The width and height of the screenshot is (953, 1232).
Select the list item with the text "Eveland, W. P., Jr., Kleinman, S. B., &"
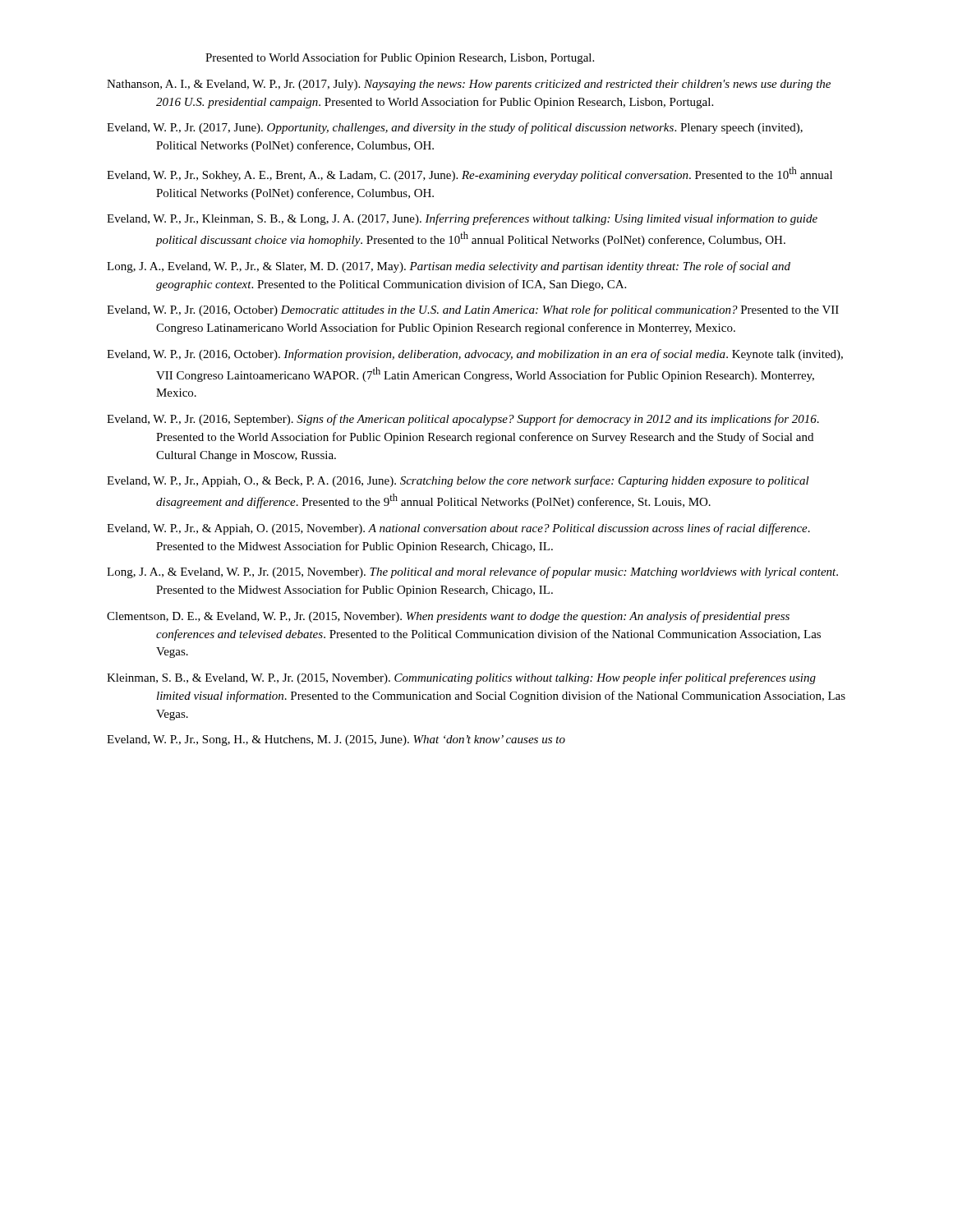pyautogui.click(x=462, y=229)
